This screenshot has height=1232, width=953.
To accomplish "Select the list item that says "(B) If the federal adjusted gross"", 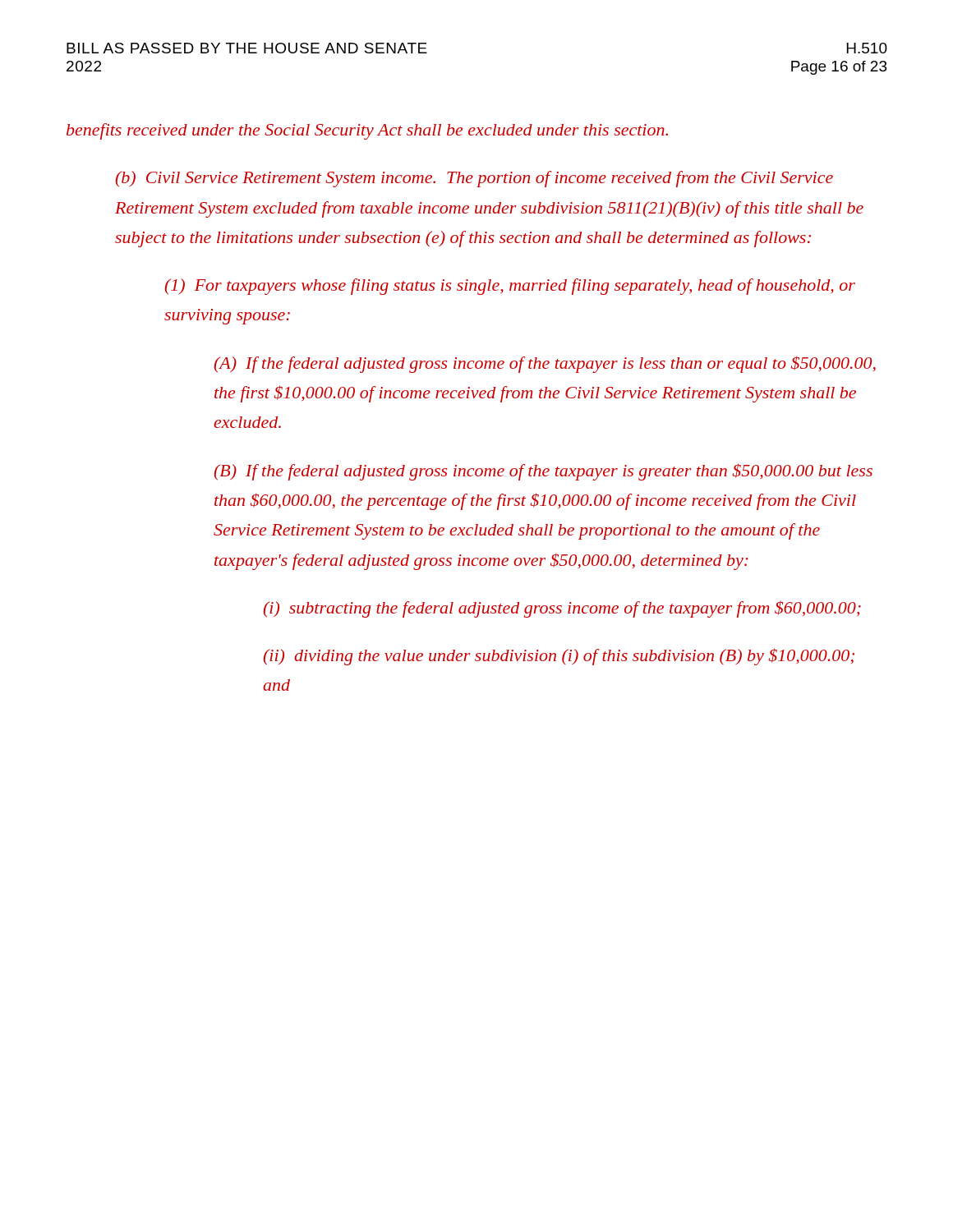I will [x=543, y=515].
